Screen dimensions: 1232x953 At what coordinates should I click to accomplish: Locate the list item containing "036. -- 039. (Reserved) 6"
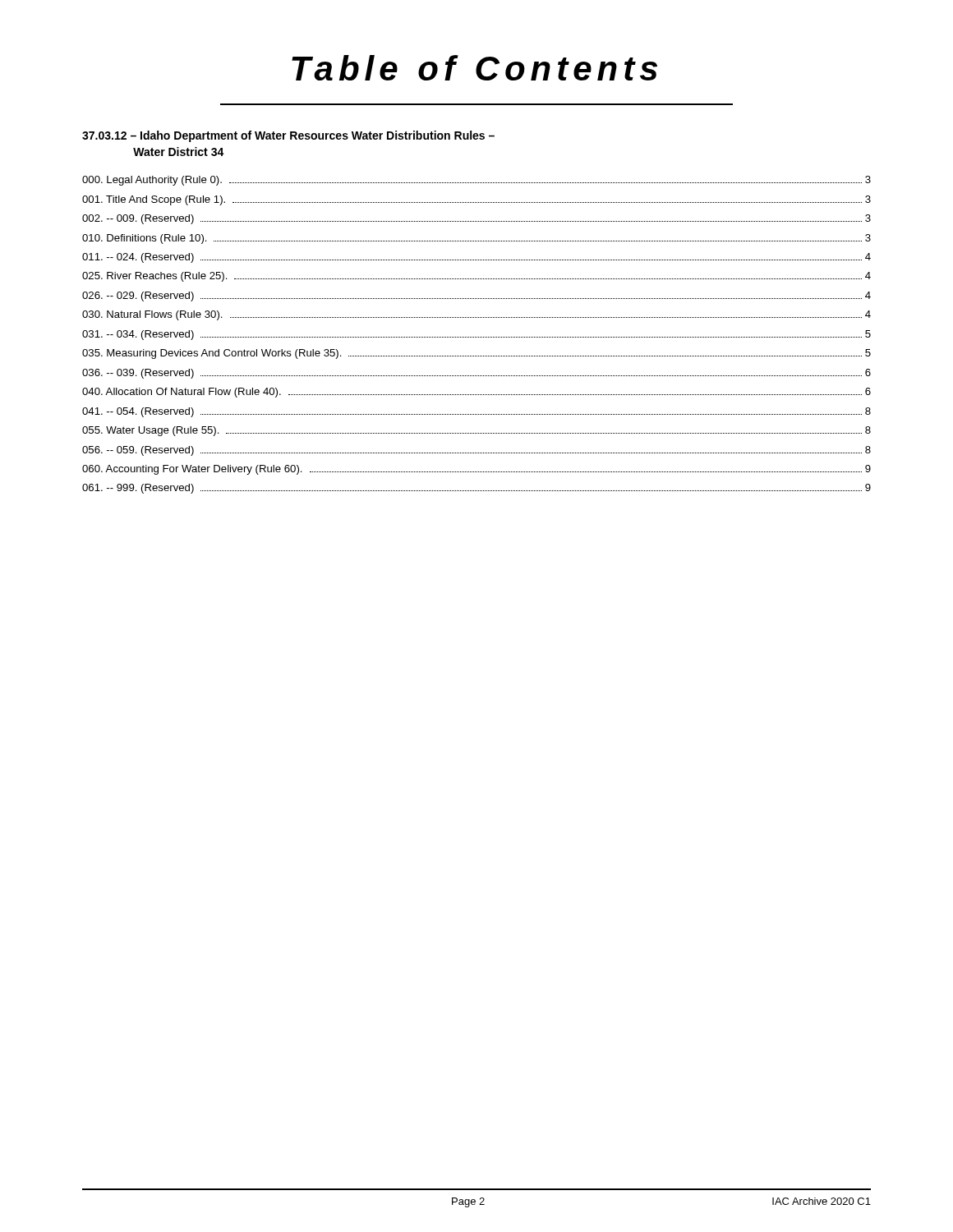coord(476,373)
